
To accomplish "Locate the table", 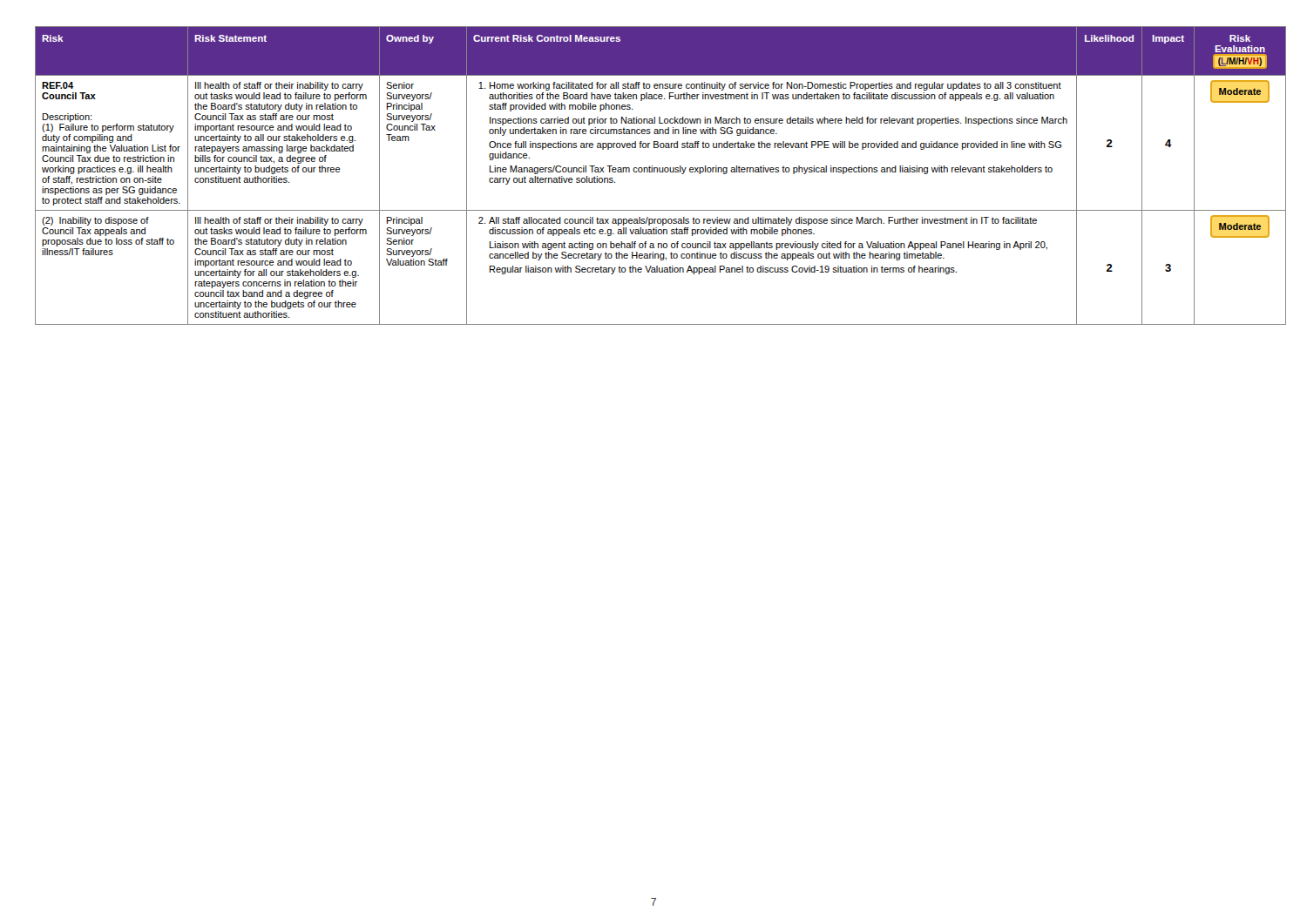I will coord(654,176).
